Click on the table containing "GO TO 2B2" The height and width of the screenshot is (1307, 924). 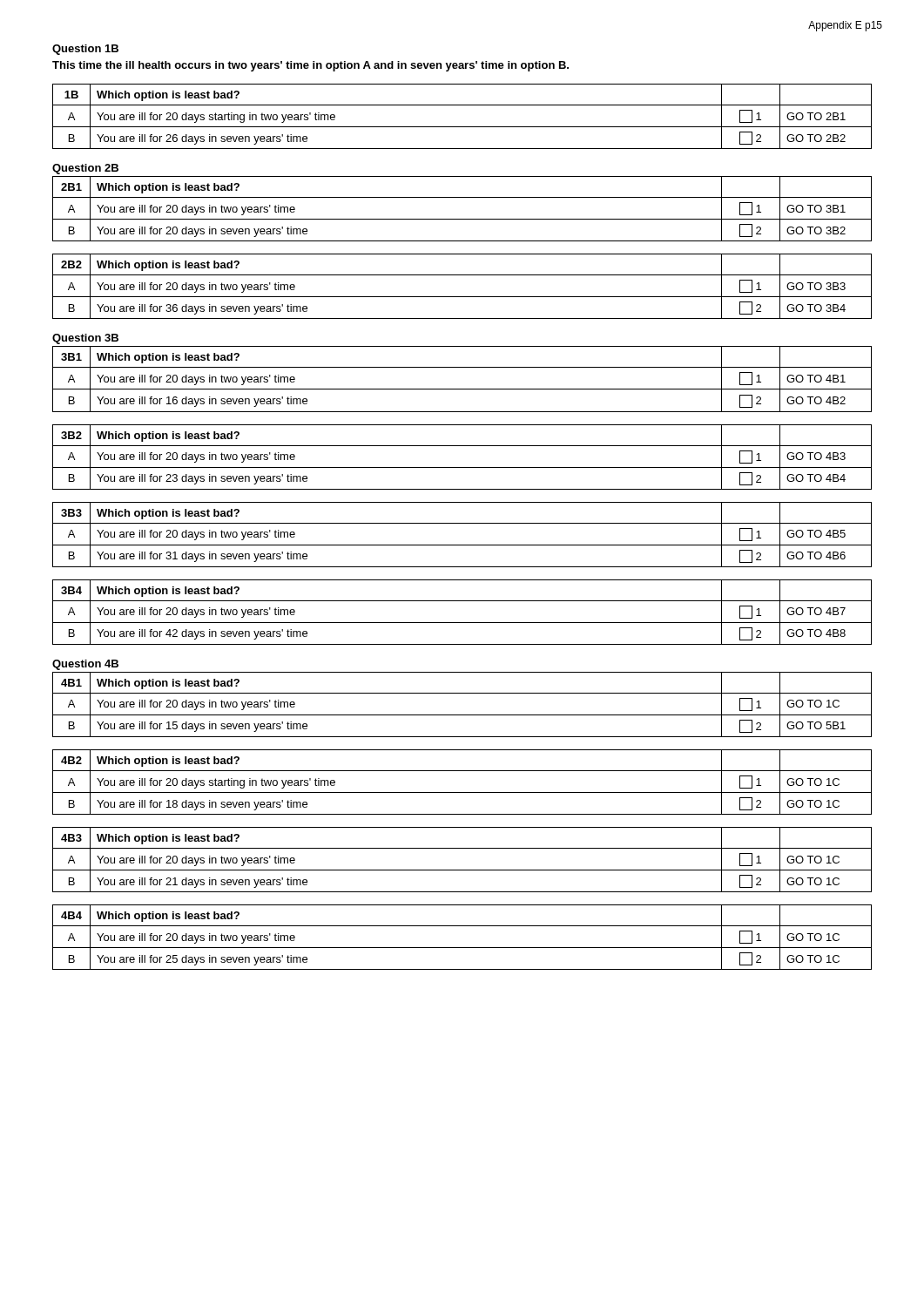pos(462,116)
